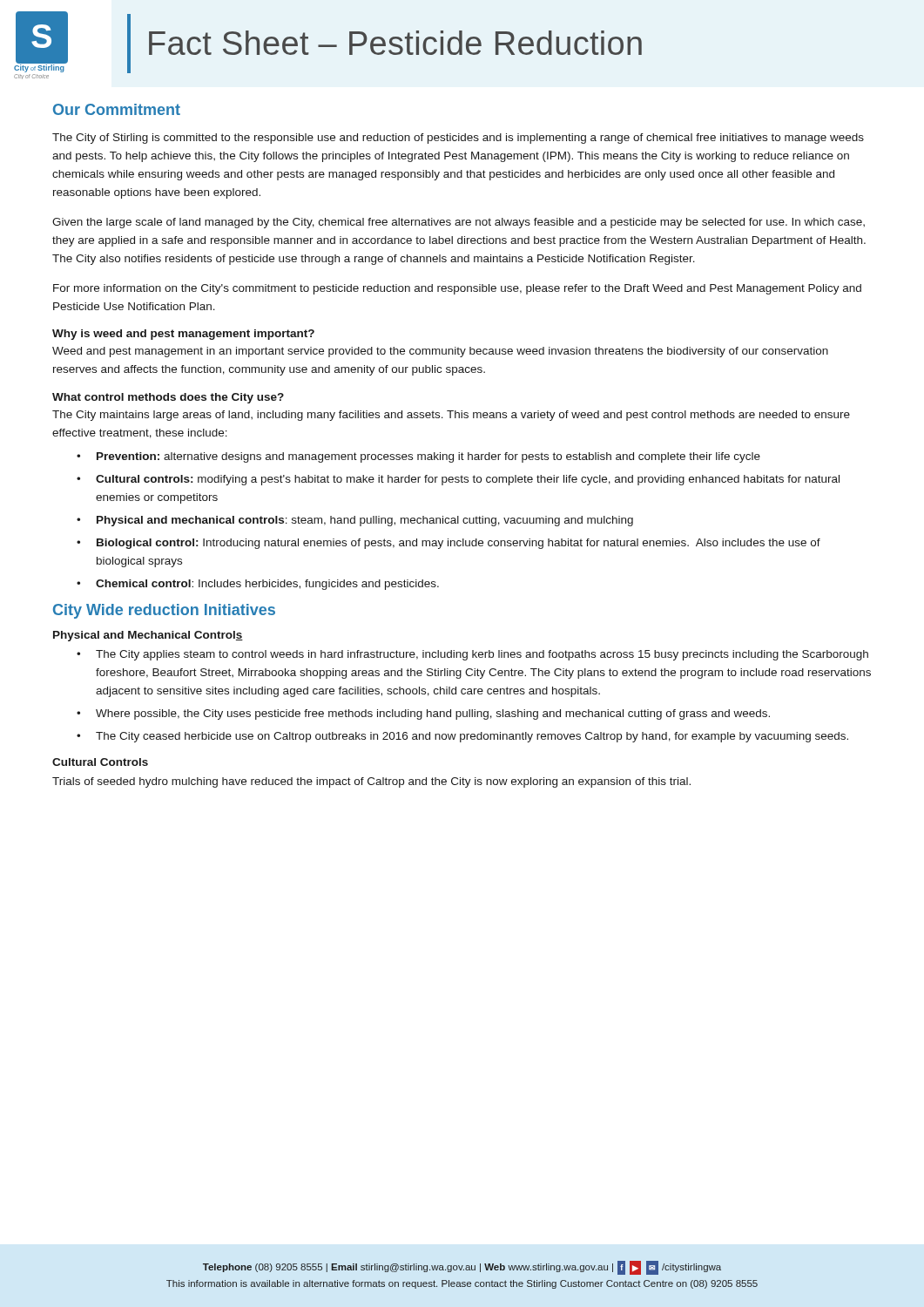Viewport: 924px width, 1307px height.
Task: Find the region starting "• Where possible, the City uses pesticide free"
Action: pyautogui.click(x=424, y=713)
